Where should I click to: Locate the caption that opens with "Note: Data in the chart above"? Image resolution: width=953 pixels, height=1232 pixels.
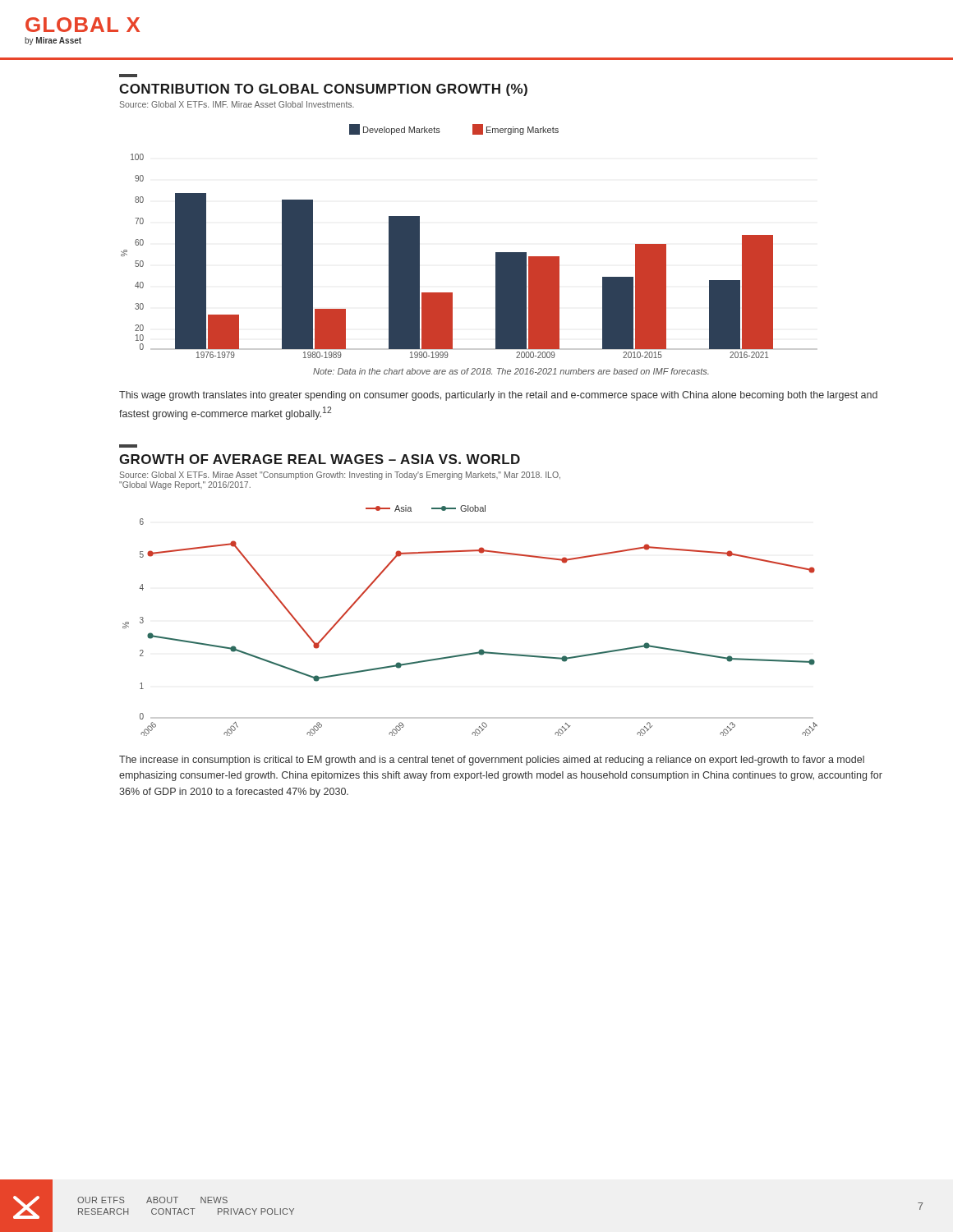click(x=511, y=371)
